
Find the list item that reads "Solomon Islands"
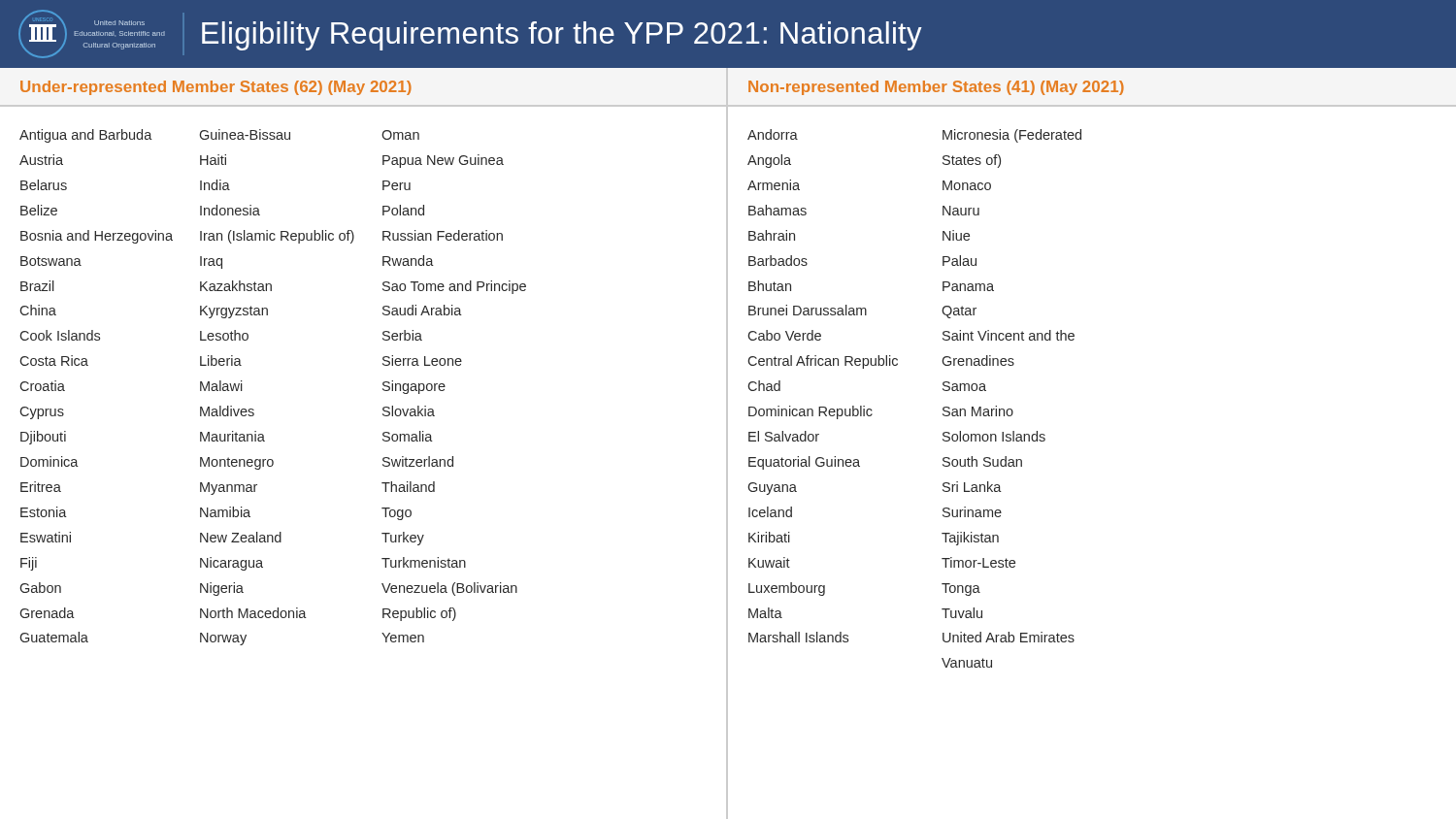pos(994,437)
